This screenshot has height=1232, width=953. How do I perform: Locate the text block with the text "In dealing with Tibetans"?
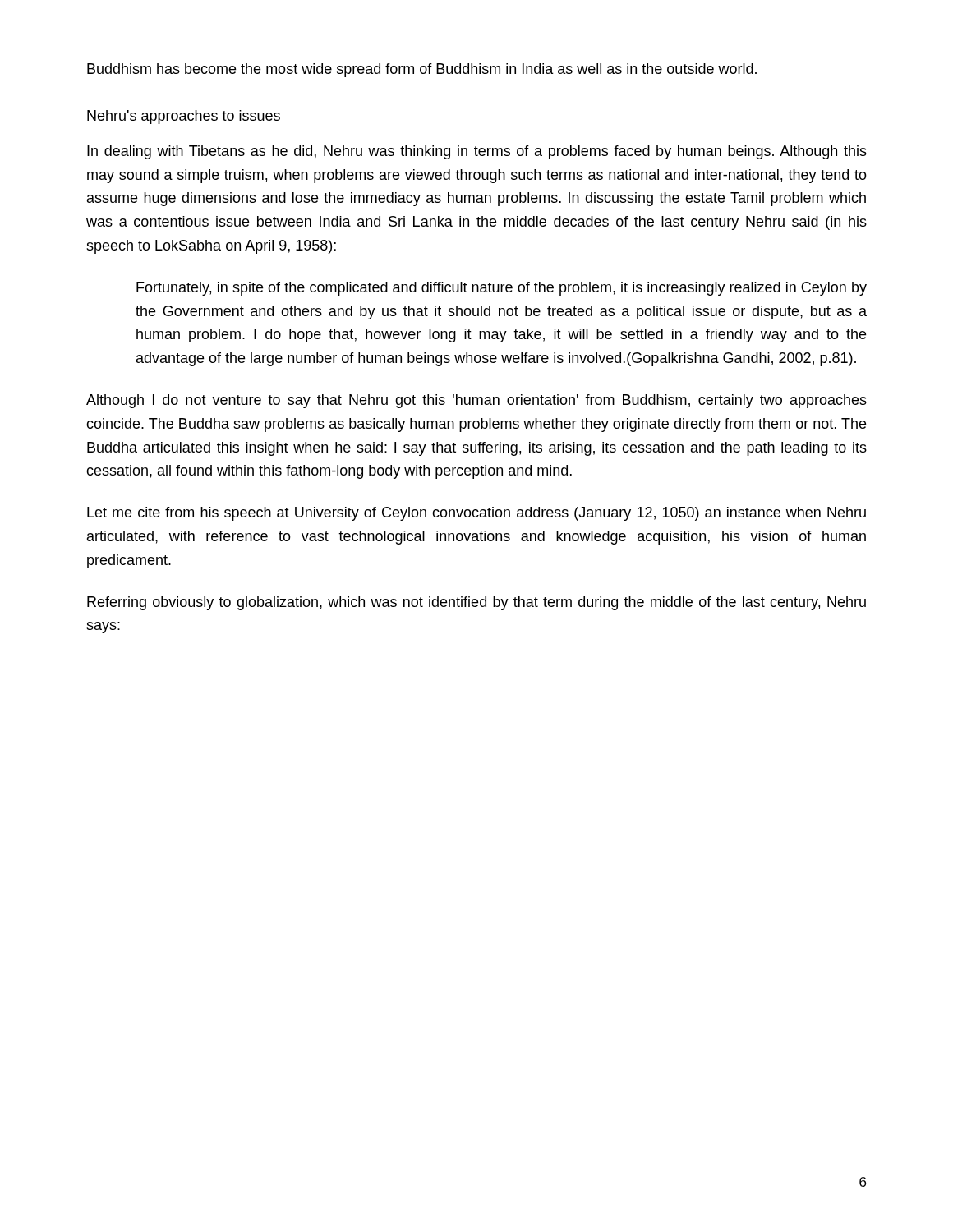tap(476, 198)
